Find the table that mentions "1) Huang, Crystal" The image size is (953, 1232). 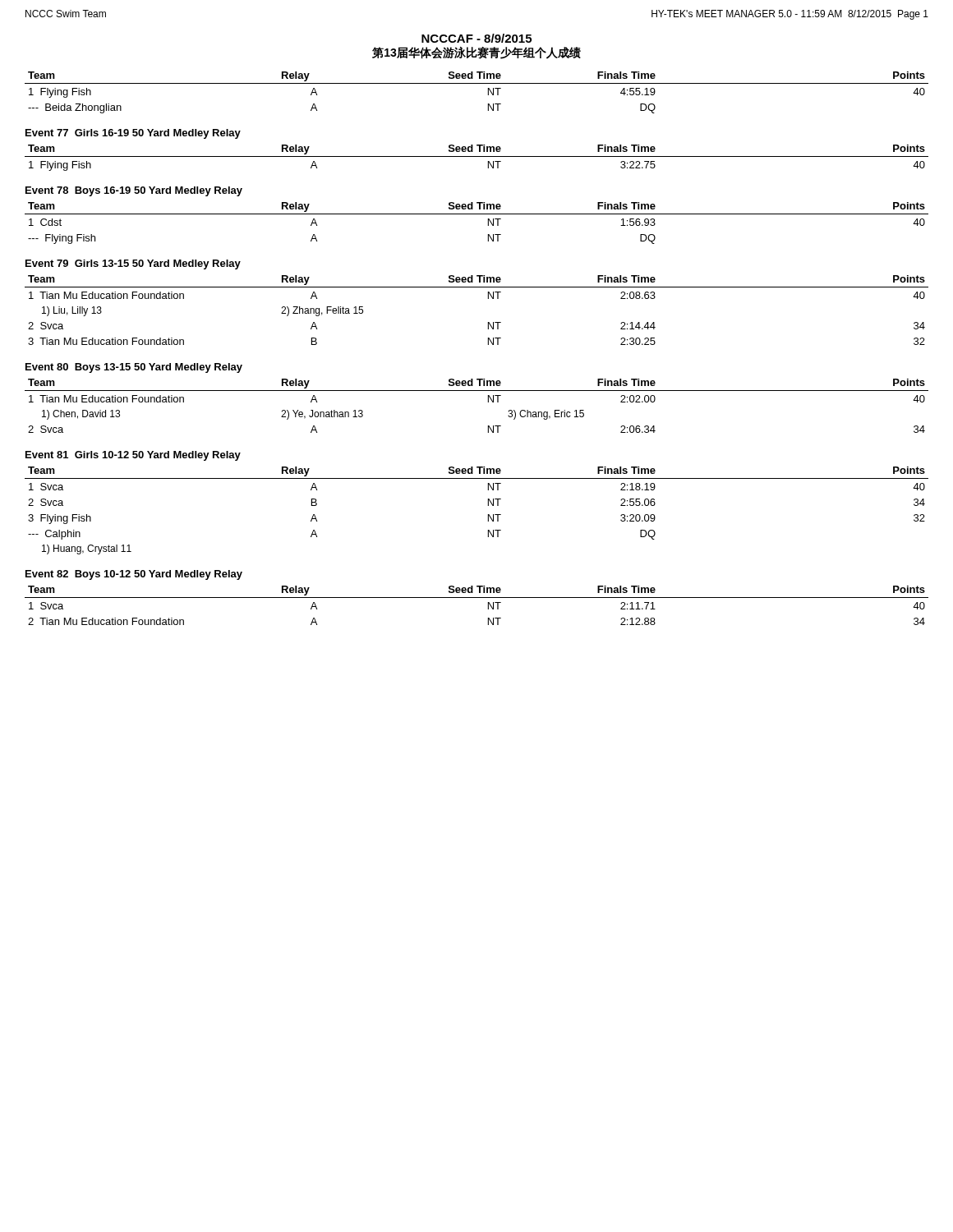[x=476, y=509]
